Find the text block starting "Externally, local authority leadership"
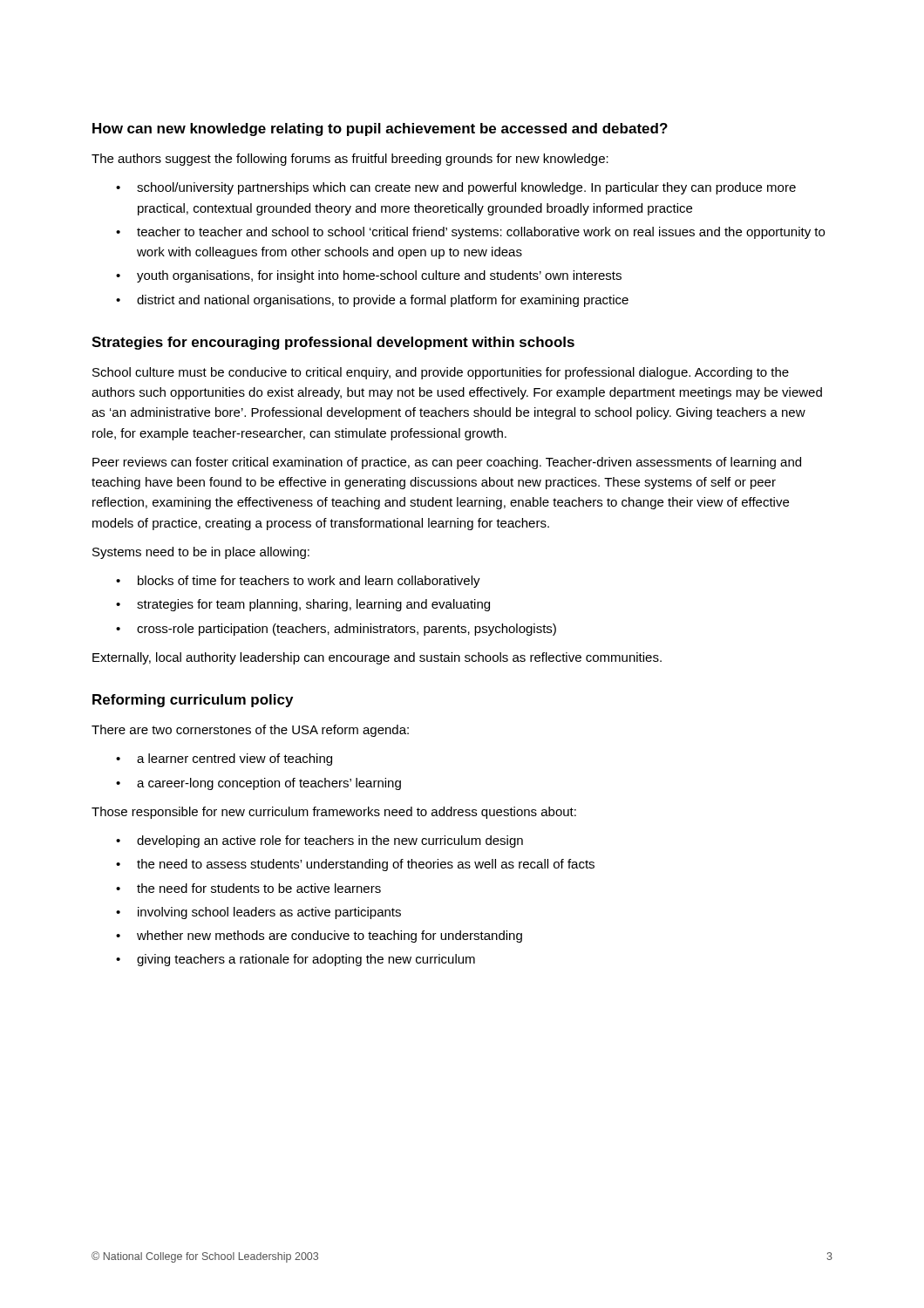This screenshot has height=1308, width=924. click(x=377, y=657)
